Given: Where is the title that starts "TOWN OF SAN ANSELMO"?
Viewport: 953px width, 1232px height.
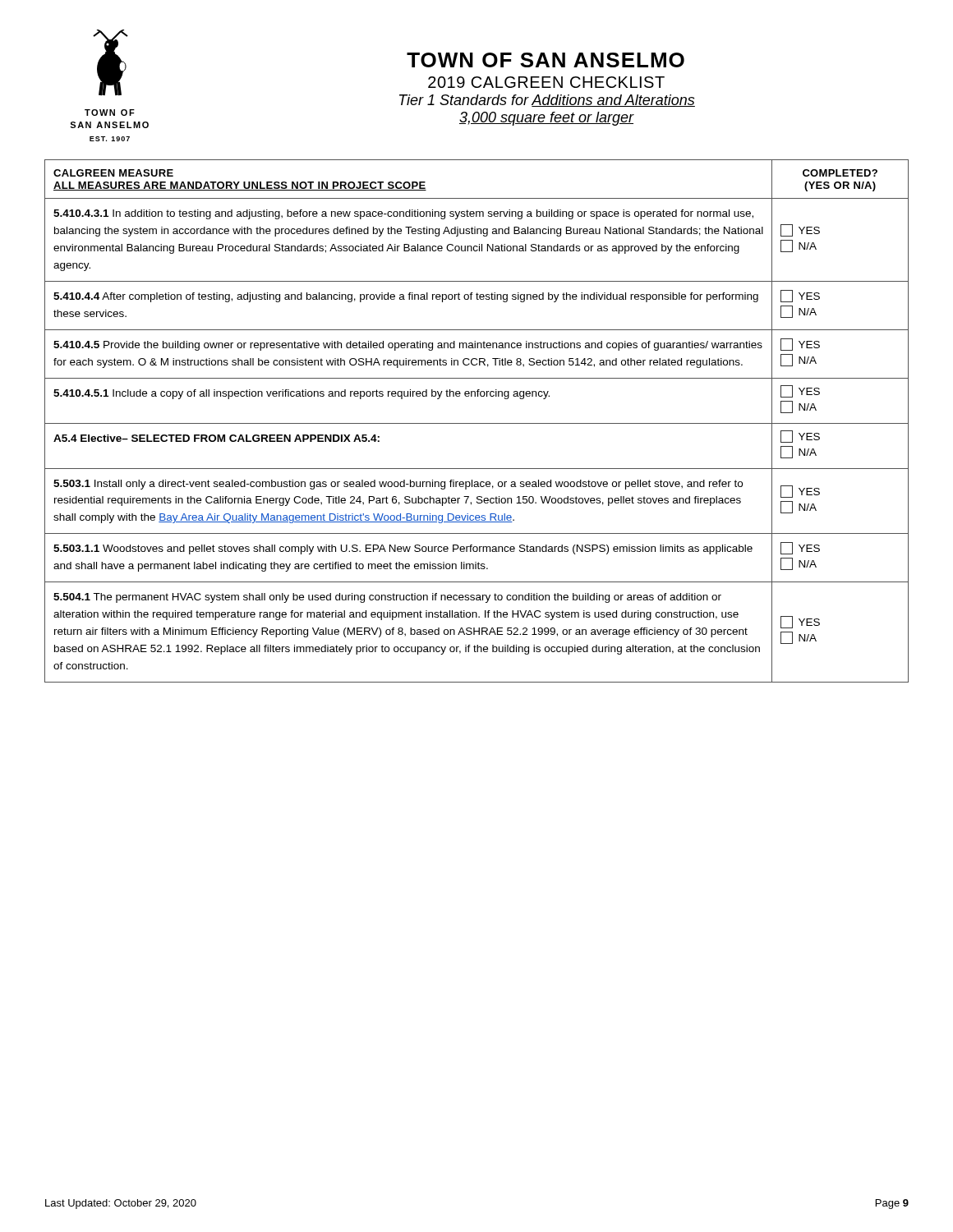Looking at the screenshot, I should [546, 87].
